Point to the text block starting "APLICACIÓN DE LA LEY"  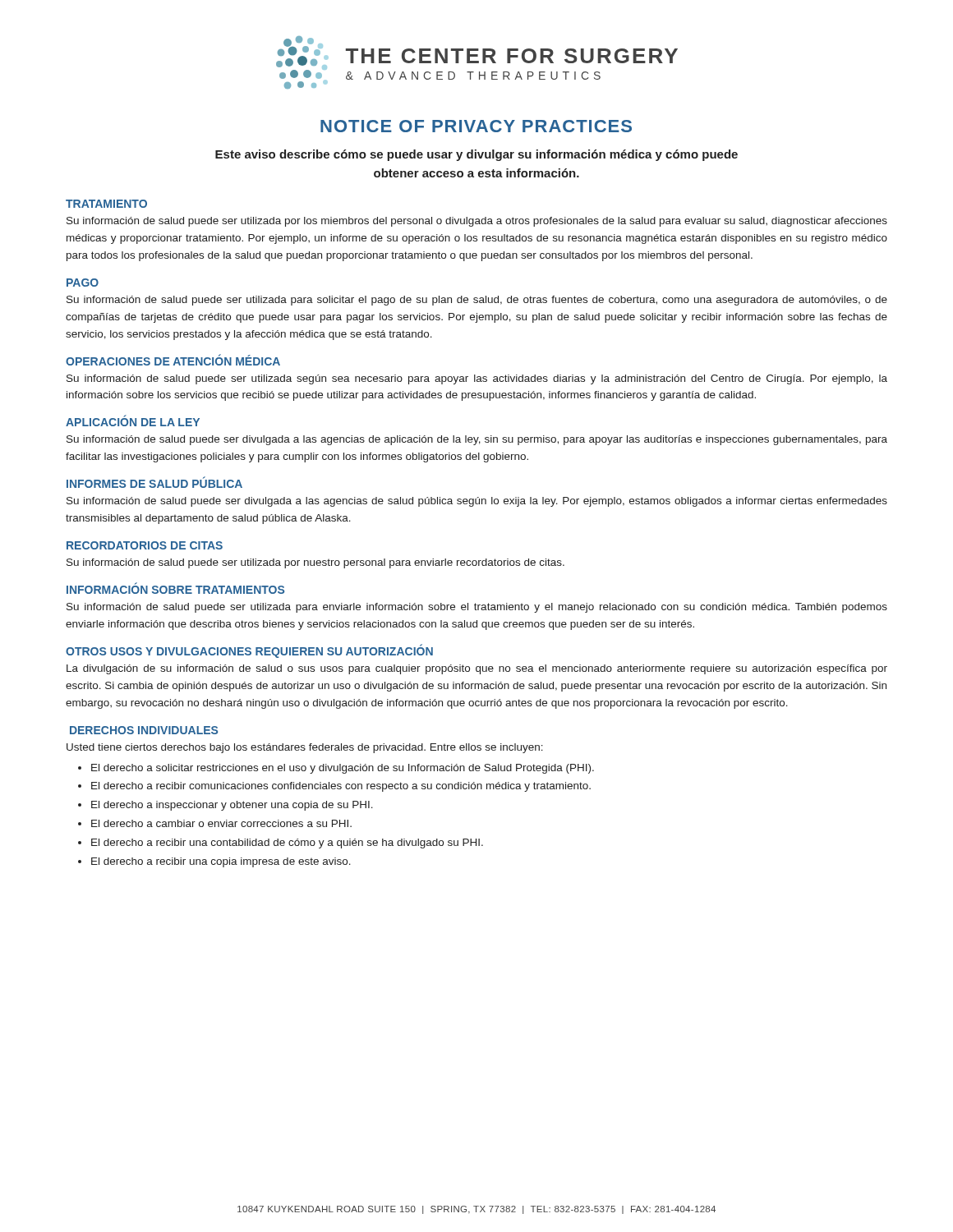tap(133, 422)
